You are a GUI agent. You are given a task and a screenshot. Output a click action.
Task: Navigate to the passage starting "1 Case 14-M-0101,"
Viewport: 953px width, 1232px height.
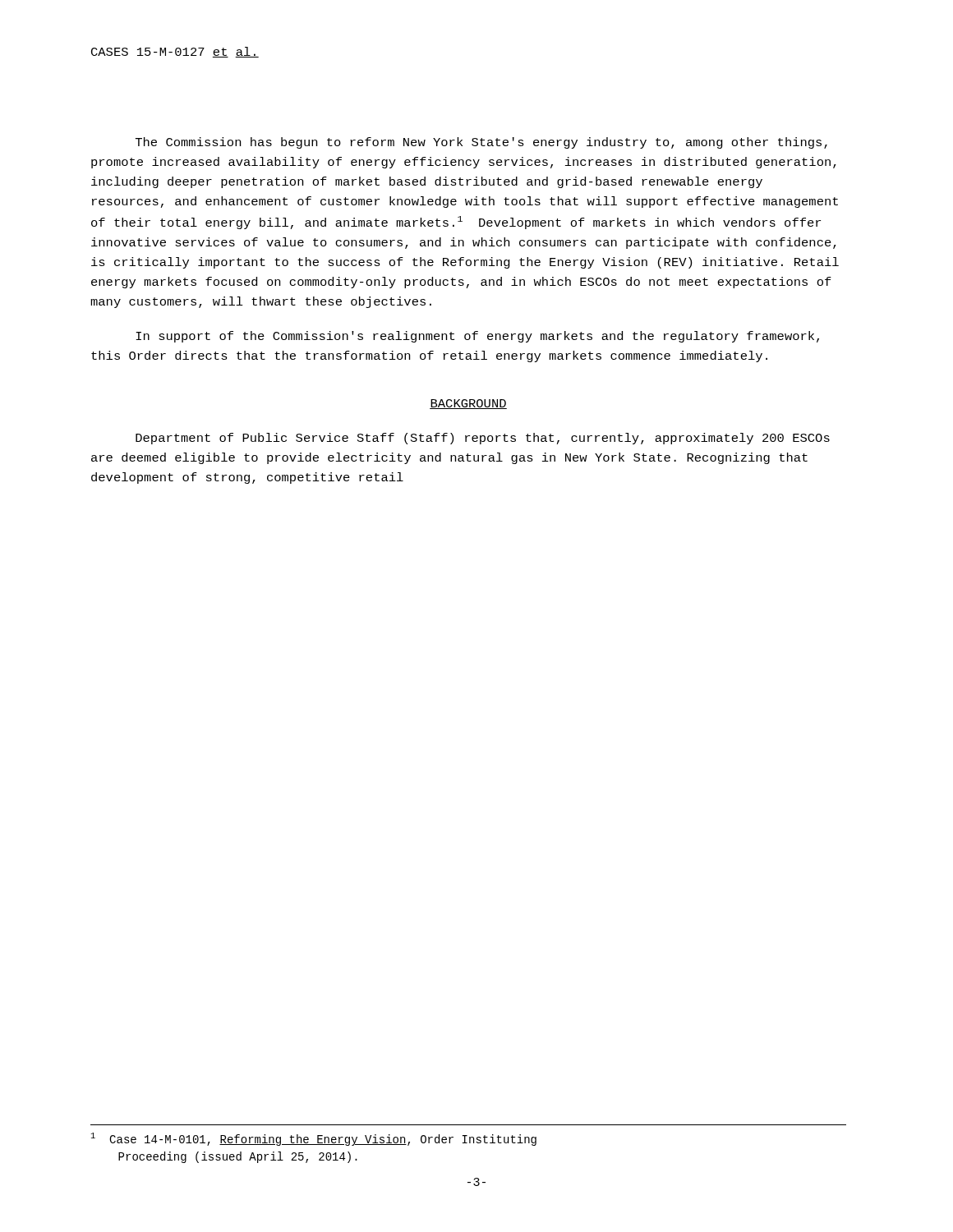[314, 1148]
